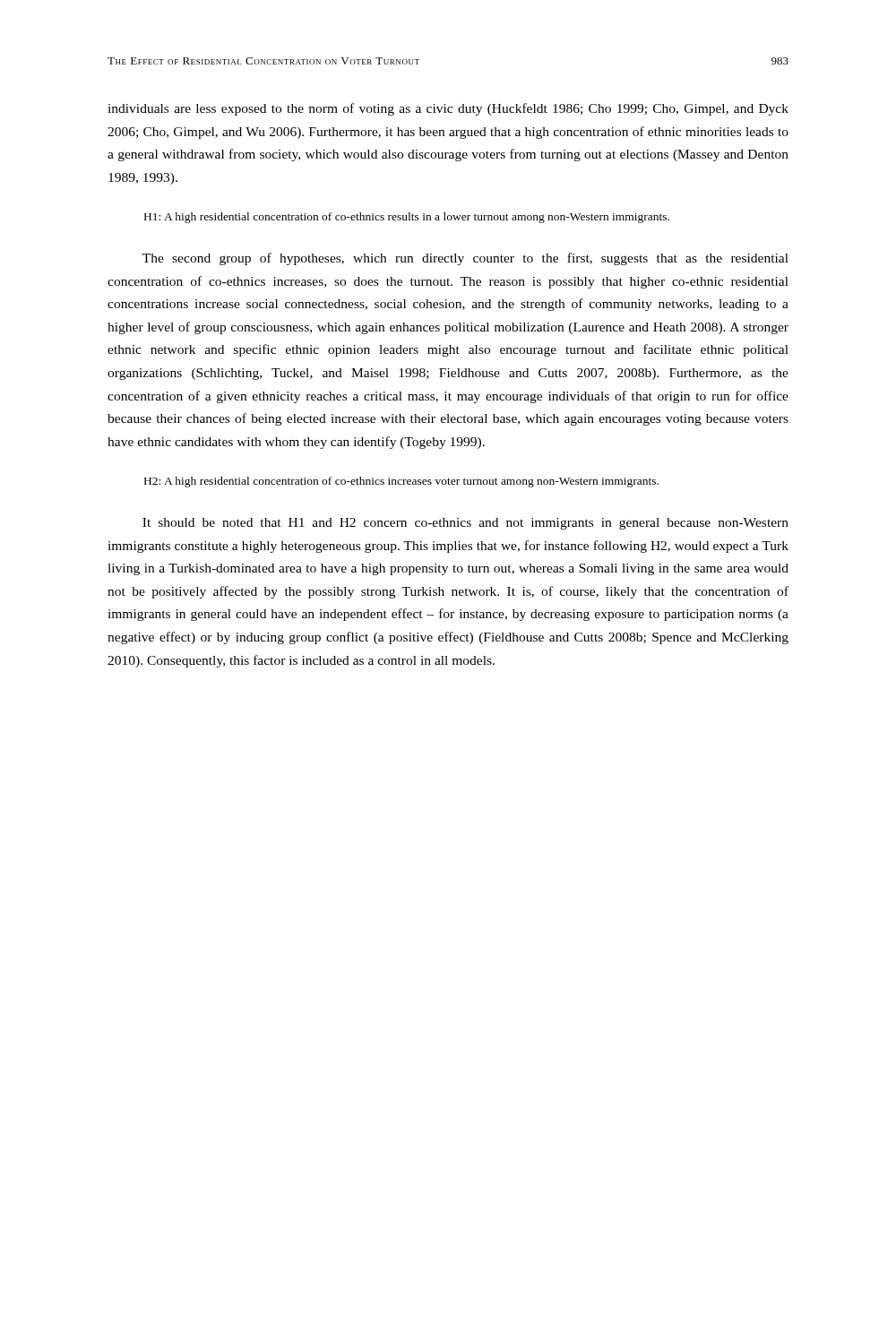This screenshot has width=896, height=1344.
Task: Select the element starting "H1: A high residential"
Action: (407, 217)
